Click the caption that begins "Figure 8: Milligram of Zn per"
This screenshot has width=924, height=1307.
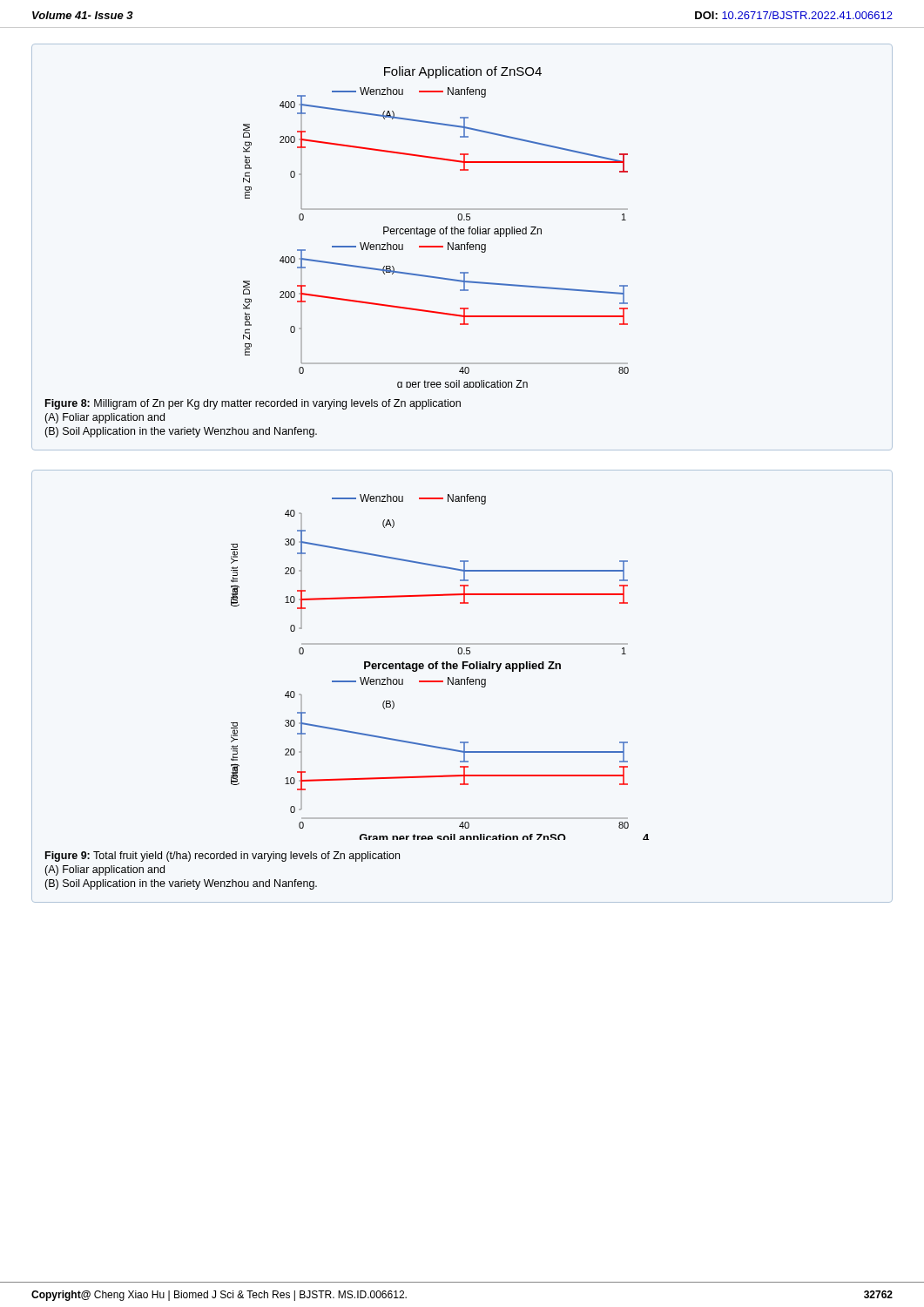462,417
